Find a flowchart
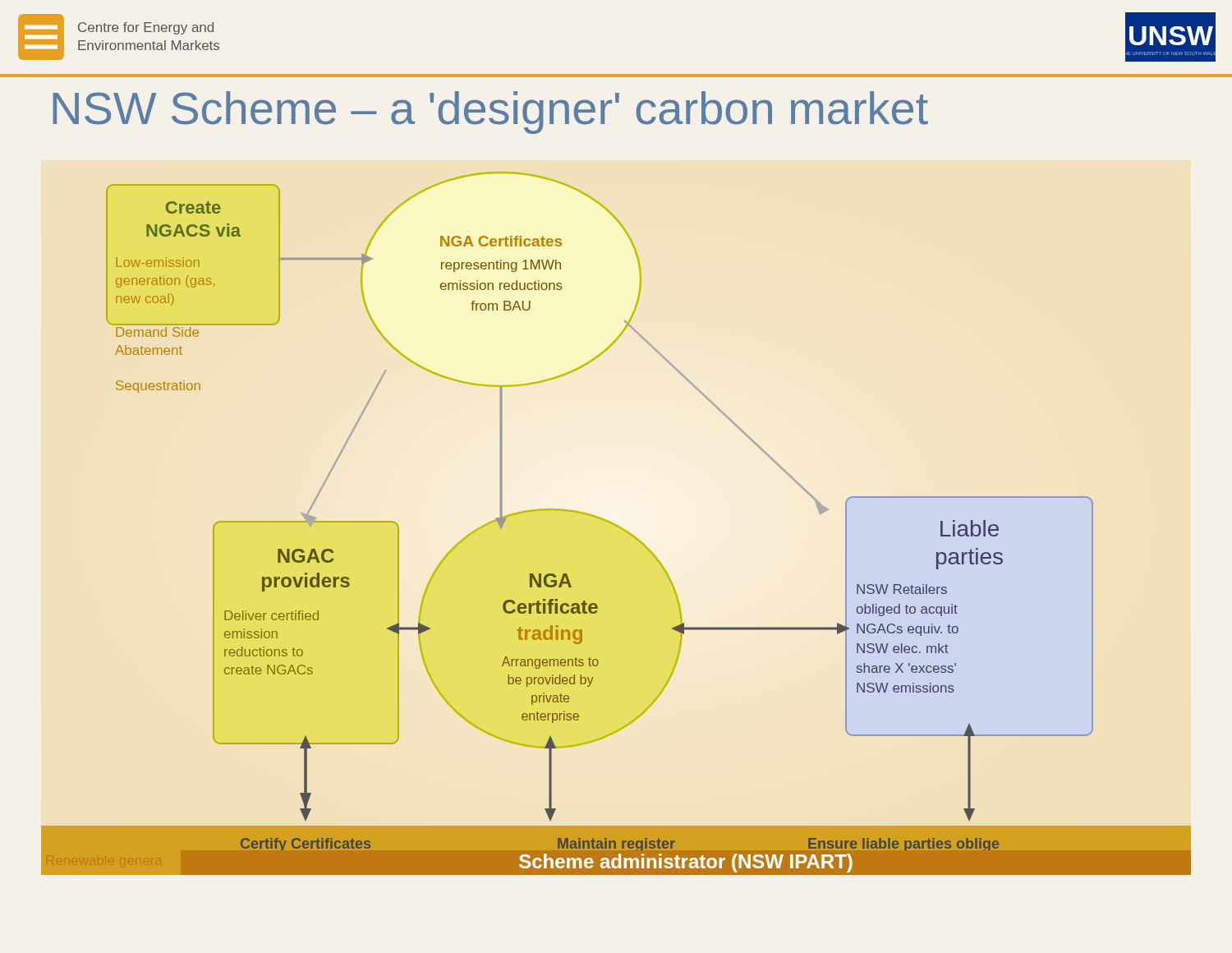The width and height of the screenshot is (1232, 953). pos(616,518)
